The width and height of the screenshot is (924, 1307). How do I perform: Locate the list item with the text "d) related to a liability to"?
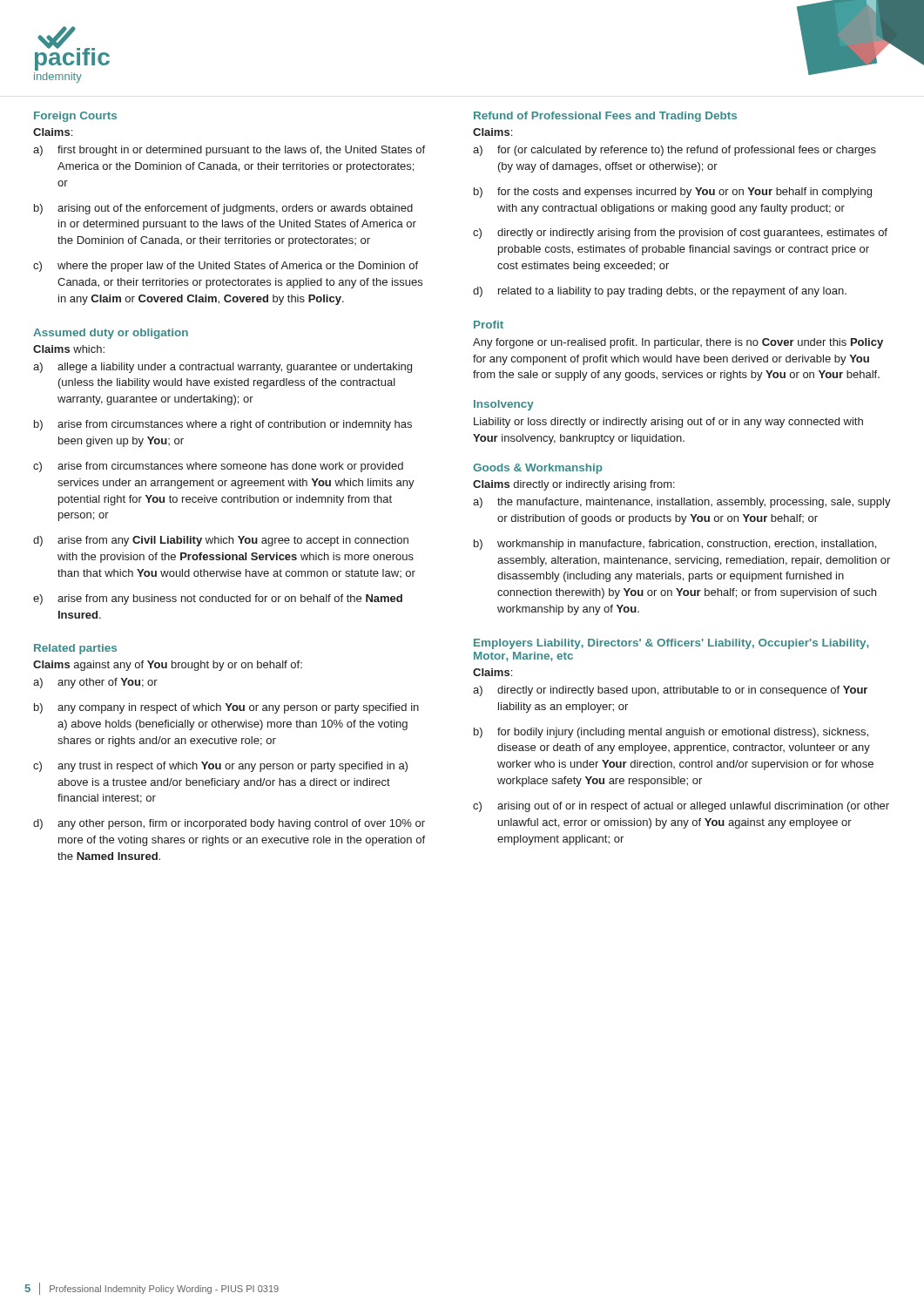pos(682,293)
